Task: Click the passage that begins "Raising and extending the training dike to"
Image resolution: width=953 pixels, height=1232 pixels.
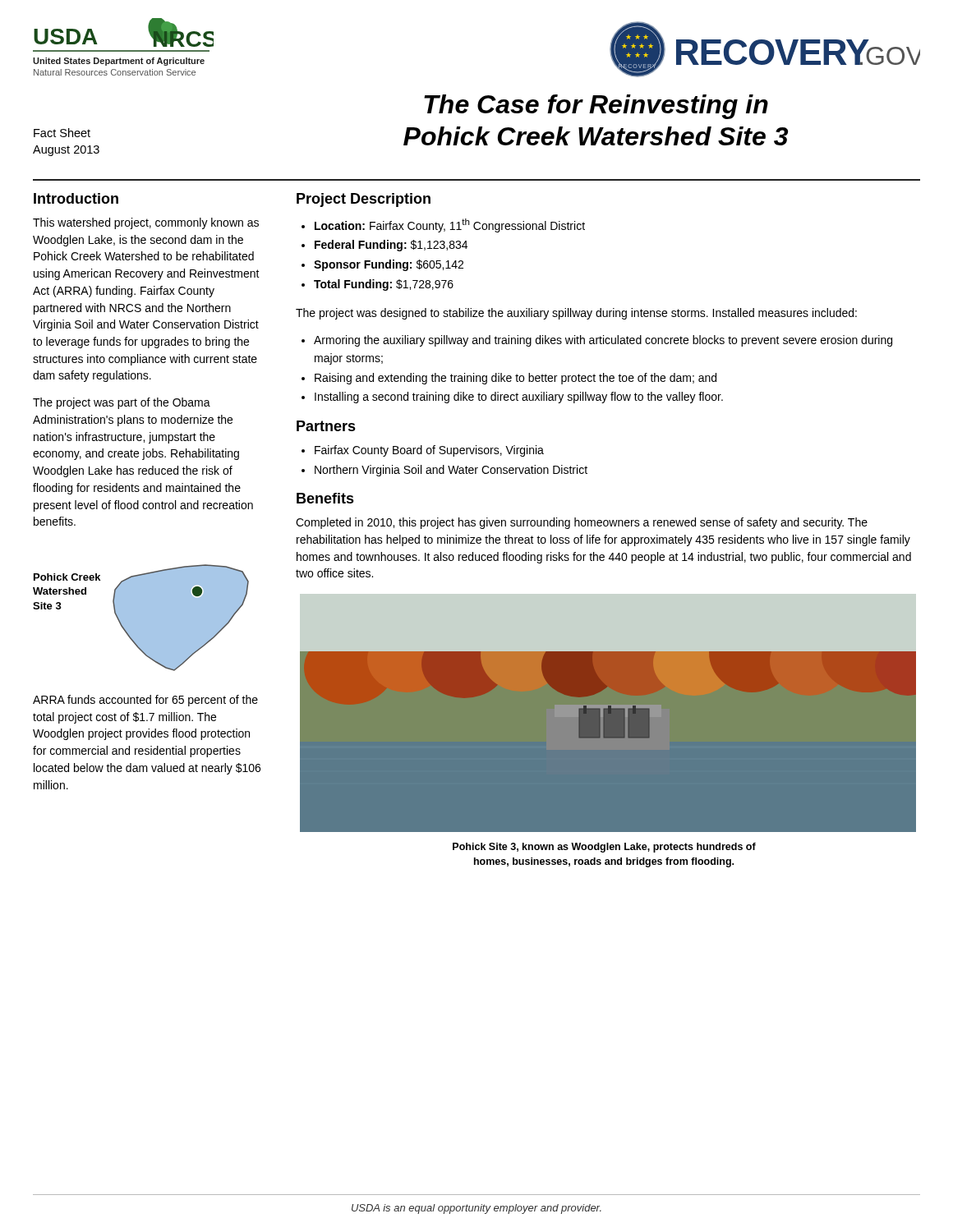Action: [516, 377]
